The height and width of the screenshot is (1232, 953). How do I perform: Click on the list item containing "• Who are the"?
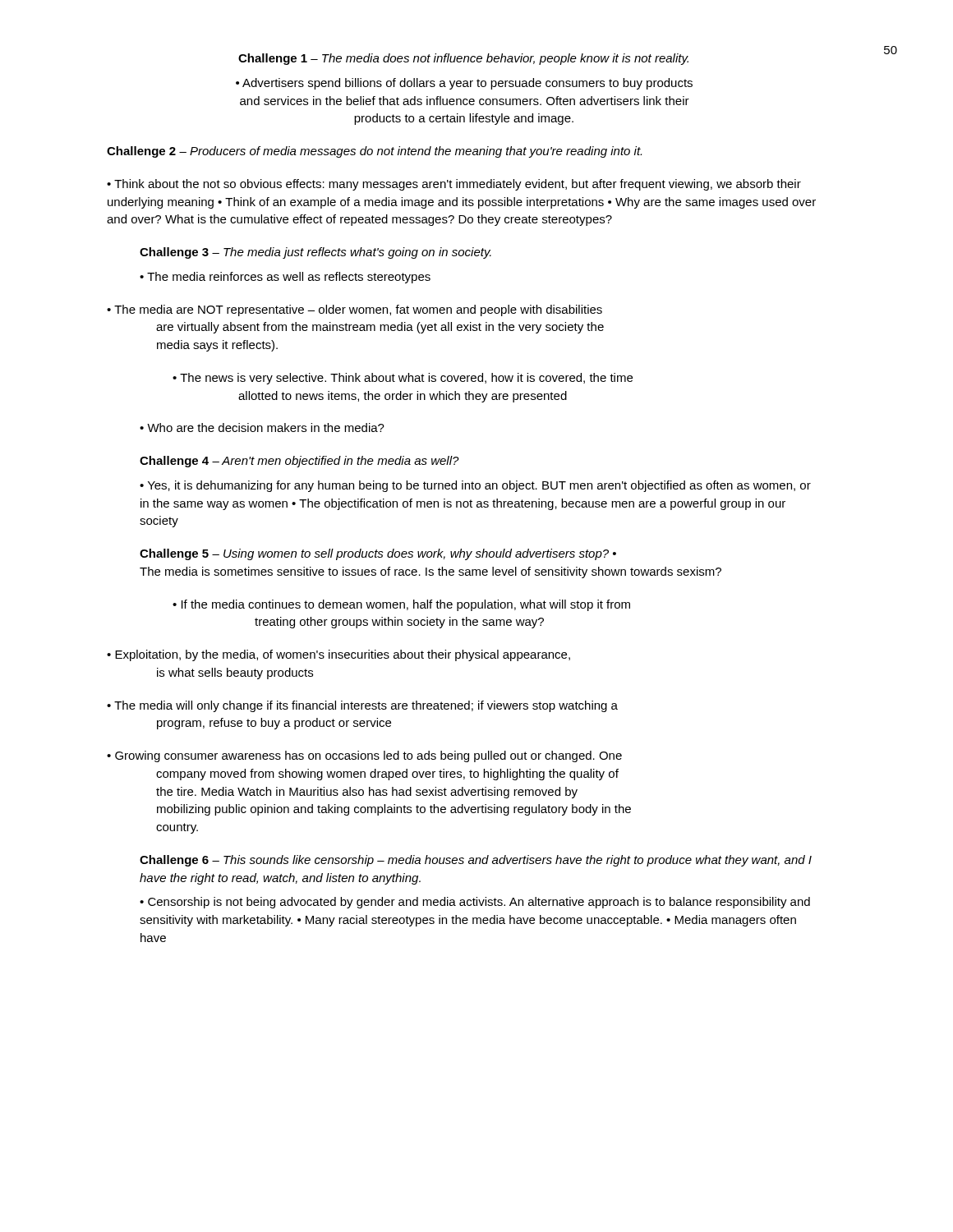click(262, 428)
